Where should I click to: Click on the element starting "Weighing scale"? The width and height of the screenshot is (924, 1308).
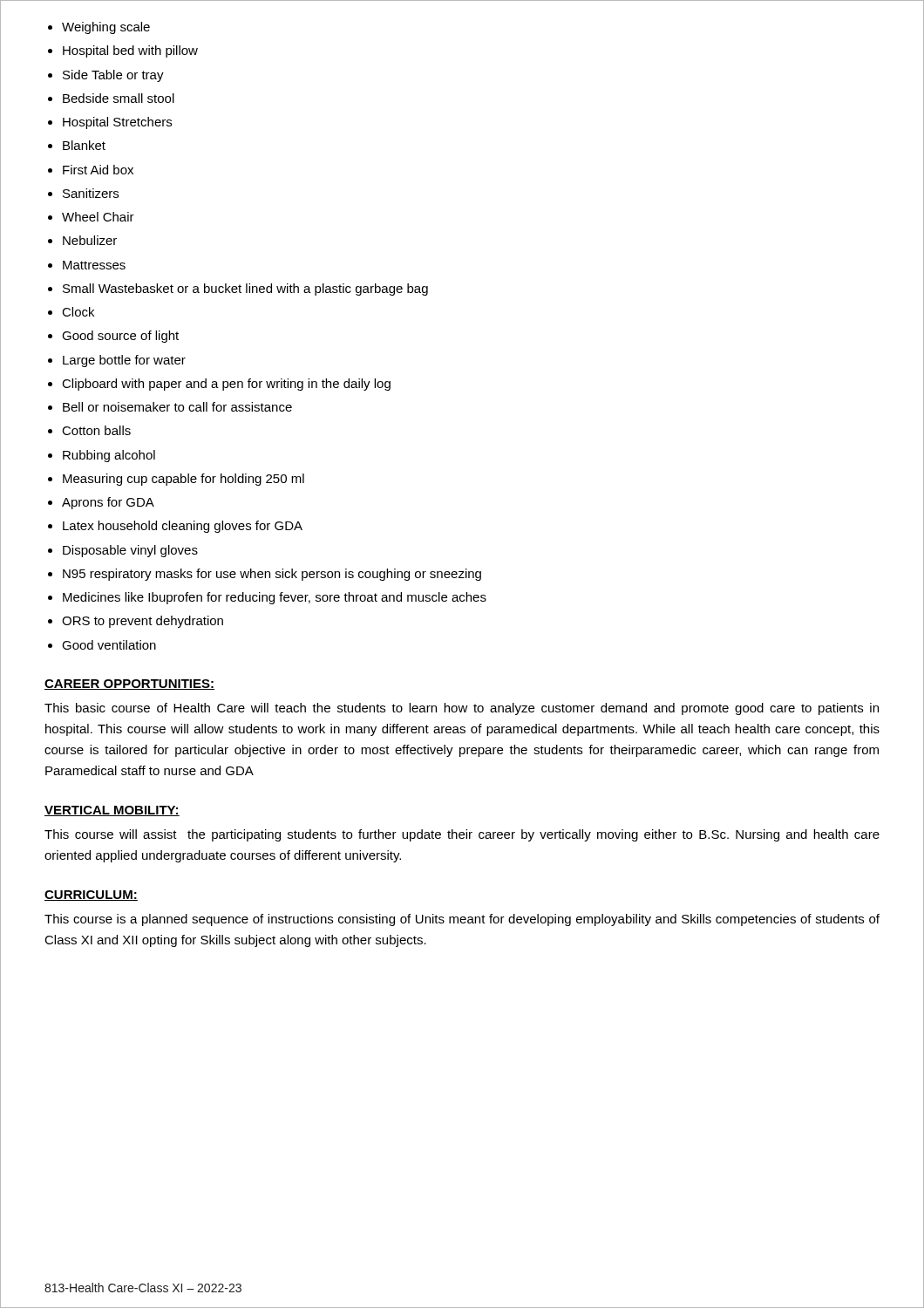(106, 27)
